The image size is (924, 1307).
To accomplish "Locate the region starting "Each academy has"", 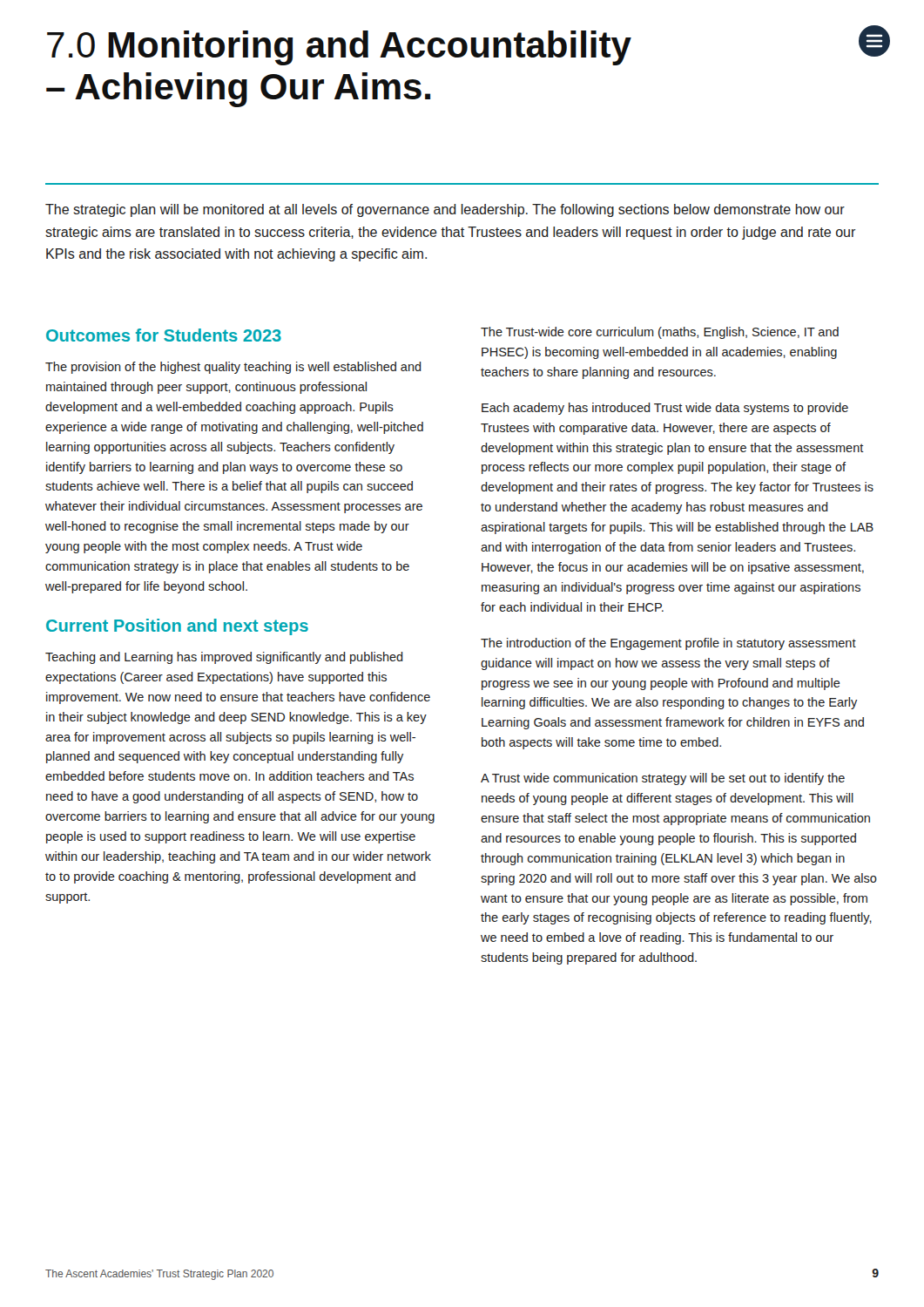I will [x=680, y=508].
